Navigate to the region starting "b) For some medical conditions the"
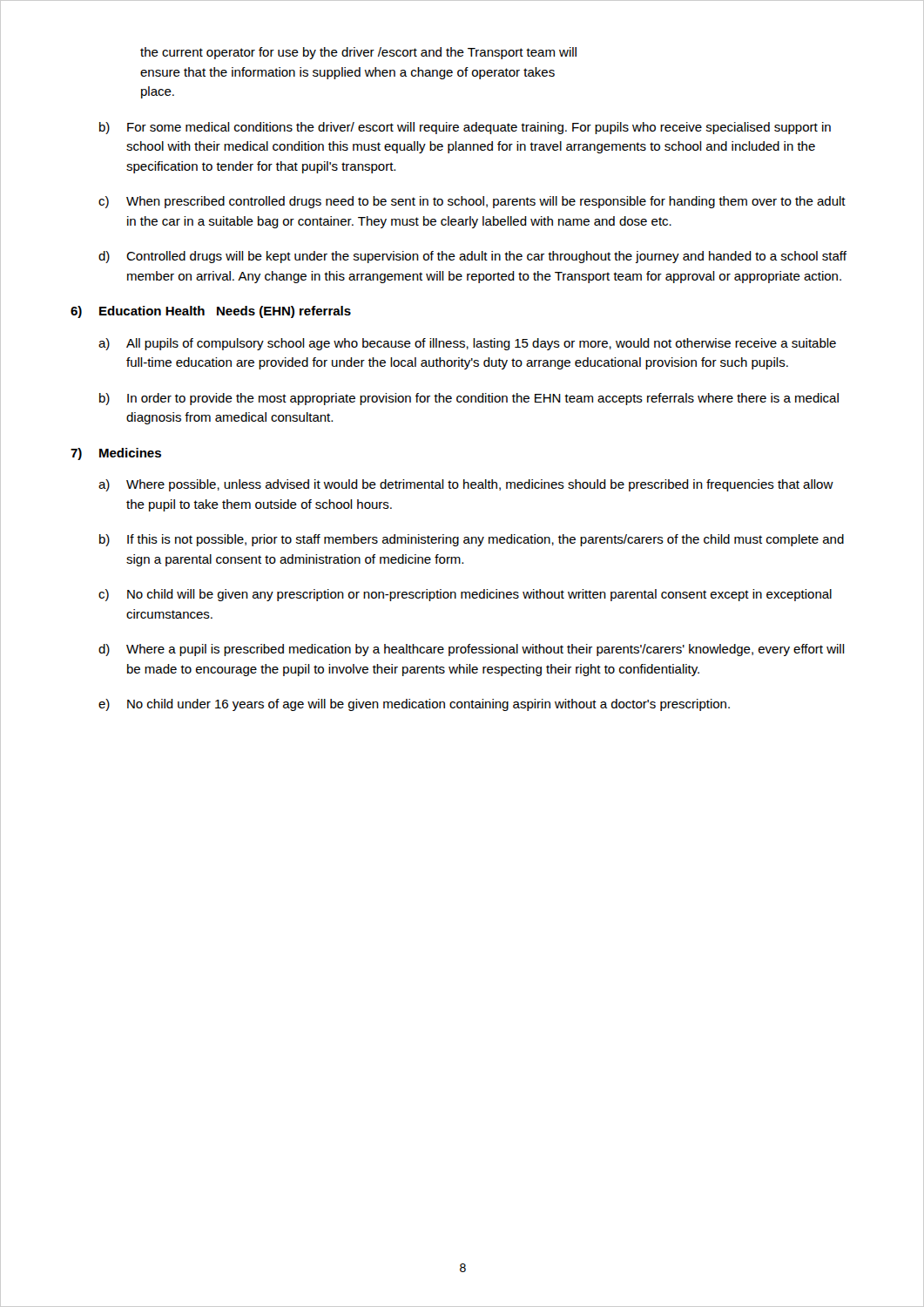Viewport: 924px width, 1307px height. tap(476, 147)
